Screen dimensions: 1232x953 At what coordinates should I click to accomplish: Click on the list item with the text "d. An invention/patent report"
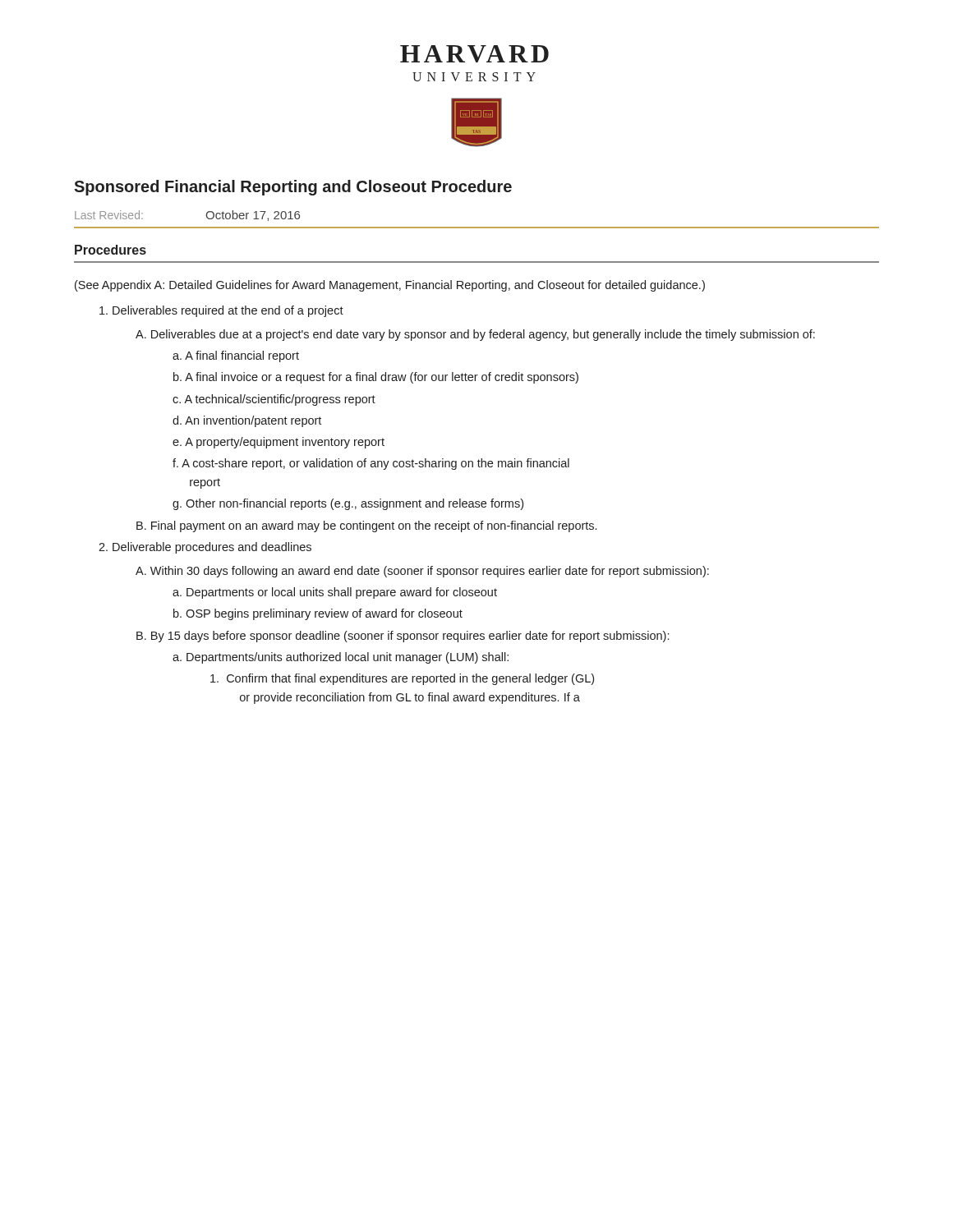pyautogui.click(x=247, y=420)
